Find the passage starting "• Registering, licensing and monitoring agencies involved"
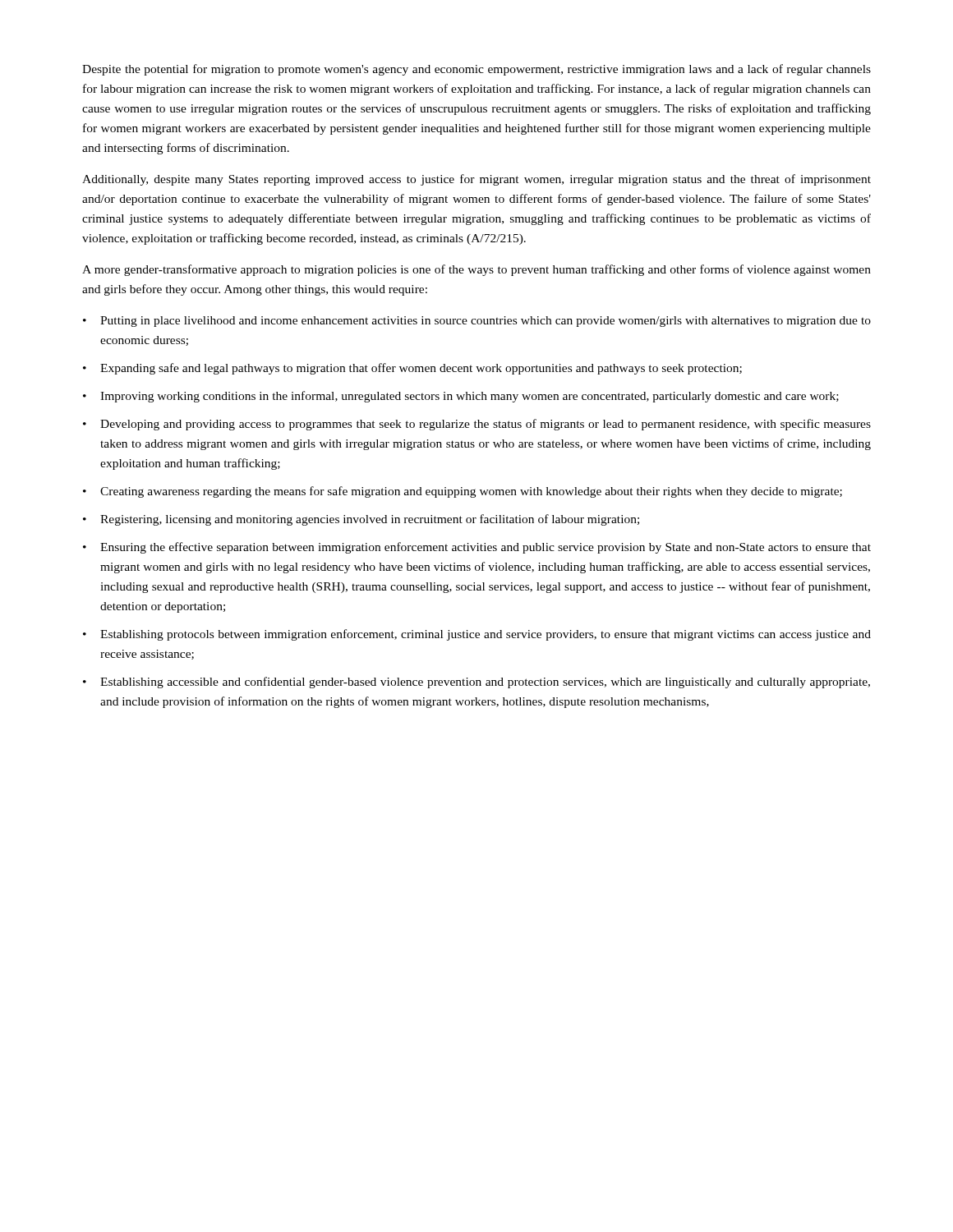Image resolution: width=953 pixels, height=1232 pixels. point(476,519)
